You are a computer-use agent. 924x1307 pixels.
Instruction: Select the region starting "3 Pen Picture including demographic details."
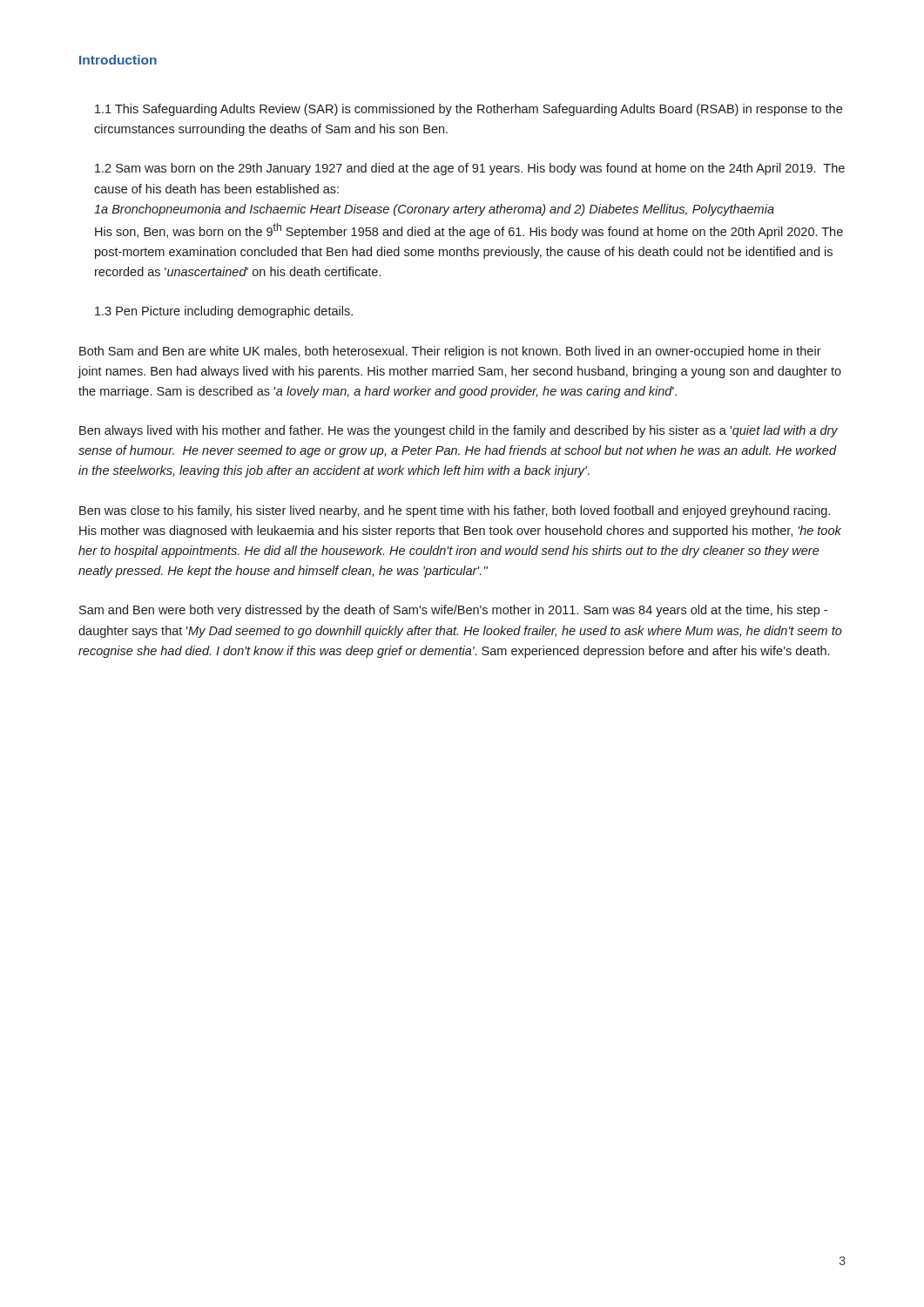(224, 311)
